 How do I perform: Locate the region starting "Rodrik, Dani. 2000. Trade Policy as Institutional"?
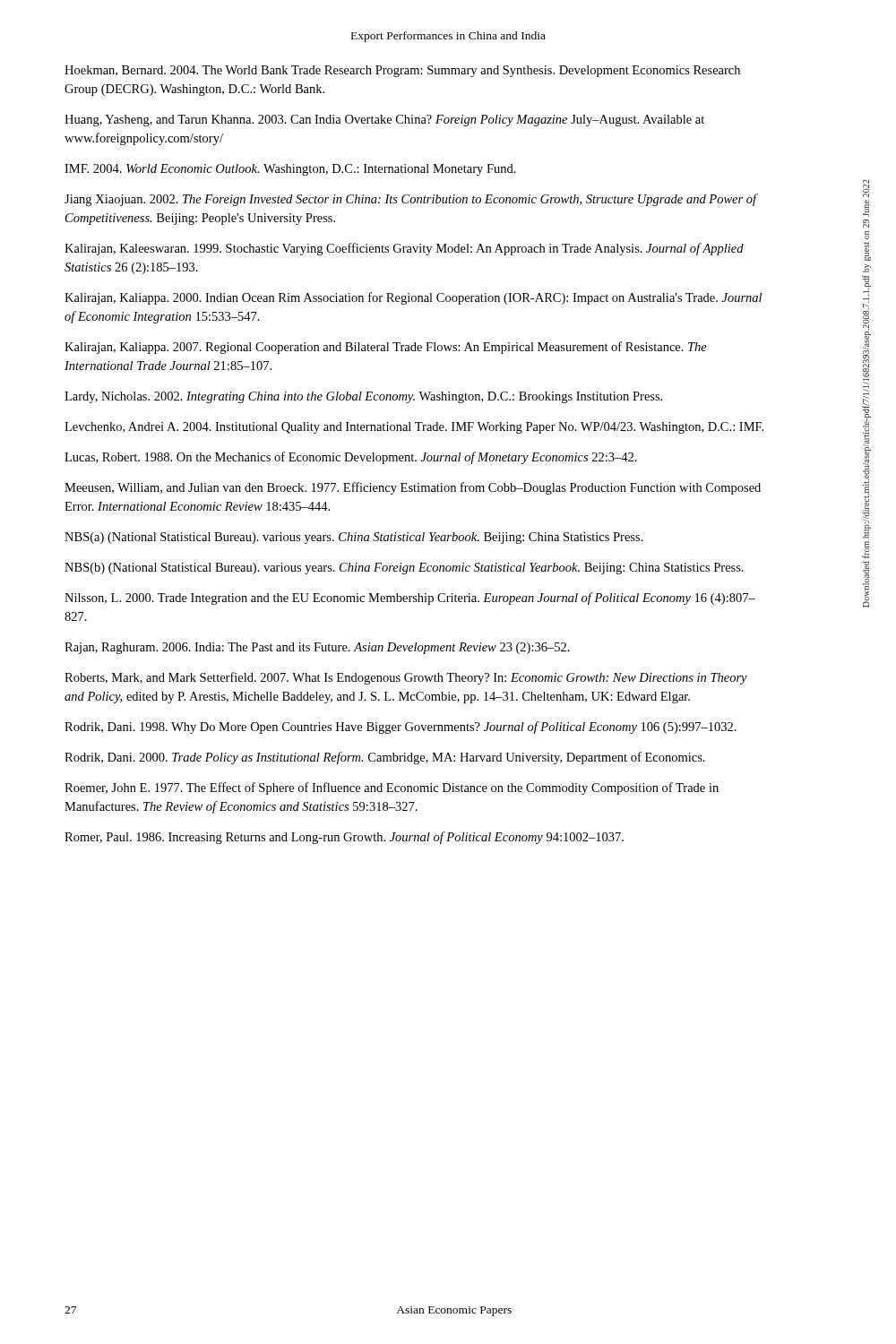[x=385, y=757]
